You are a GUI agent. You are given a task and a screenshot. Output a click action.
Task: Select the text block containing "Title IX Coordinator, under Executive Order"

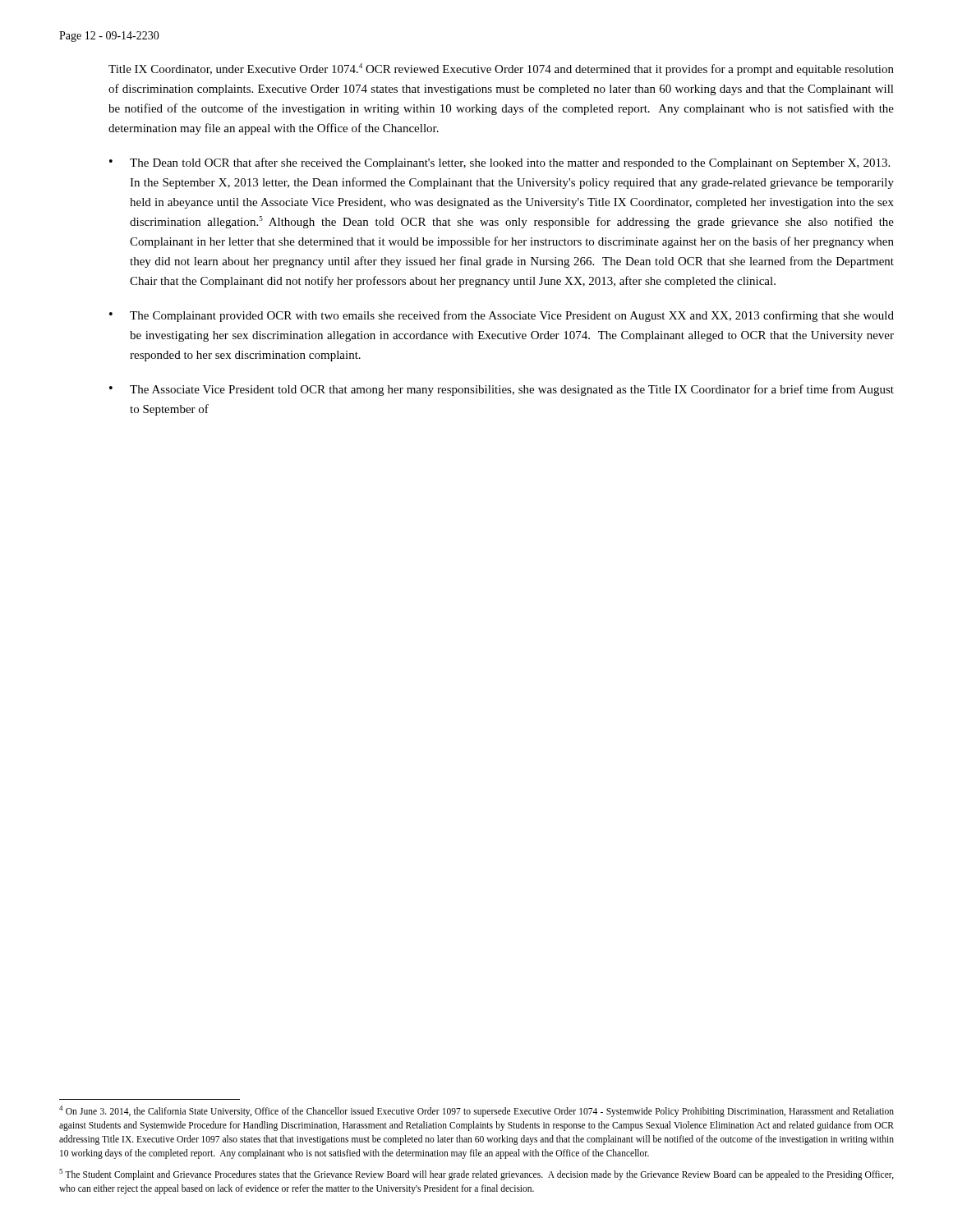point(501,98)
